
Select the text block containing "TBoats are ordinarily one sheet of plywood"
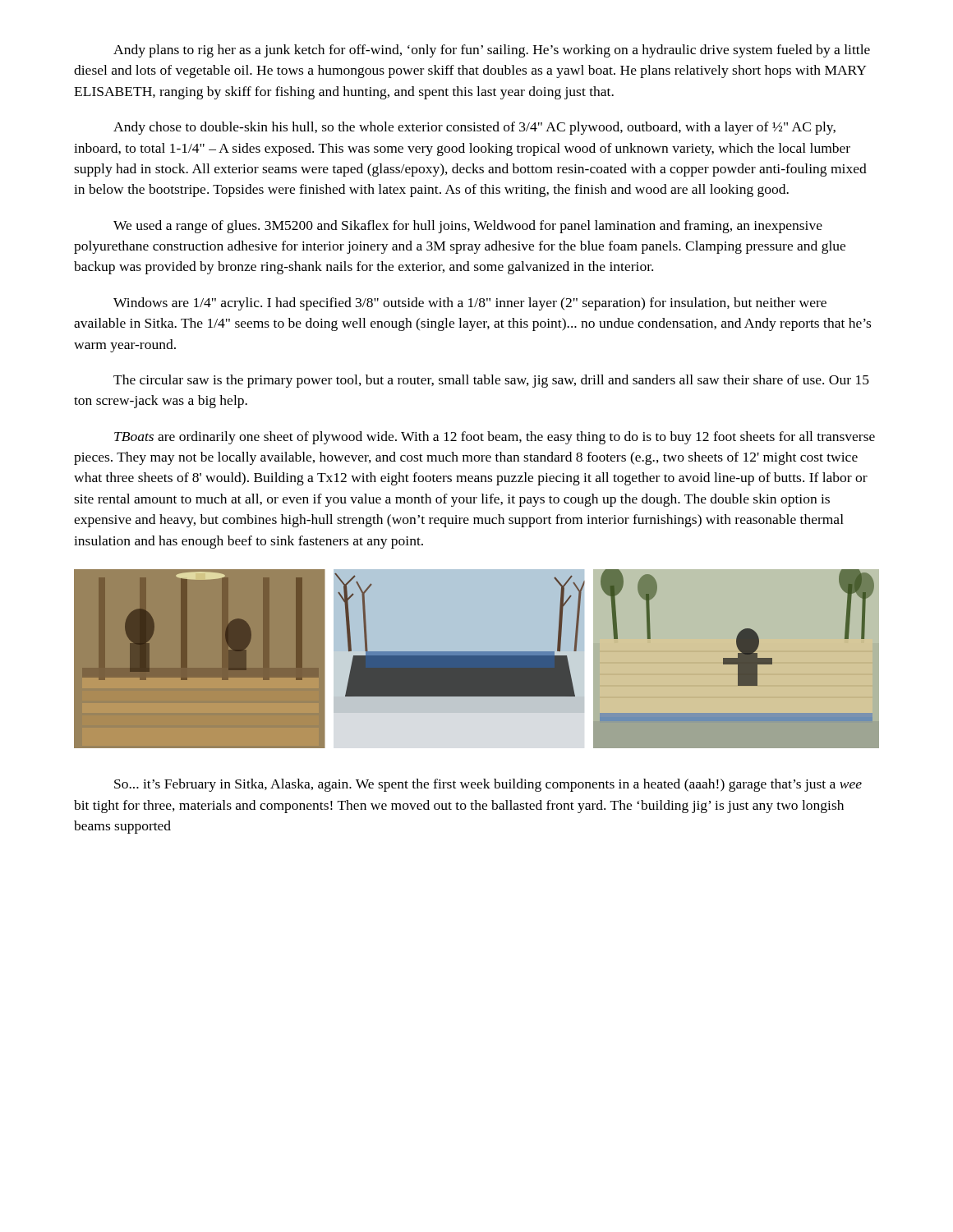tap(475, 488)
